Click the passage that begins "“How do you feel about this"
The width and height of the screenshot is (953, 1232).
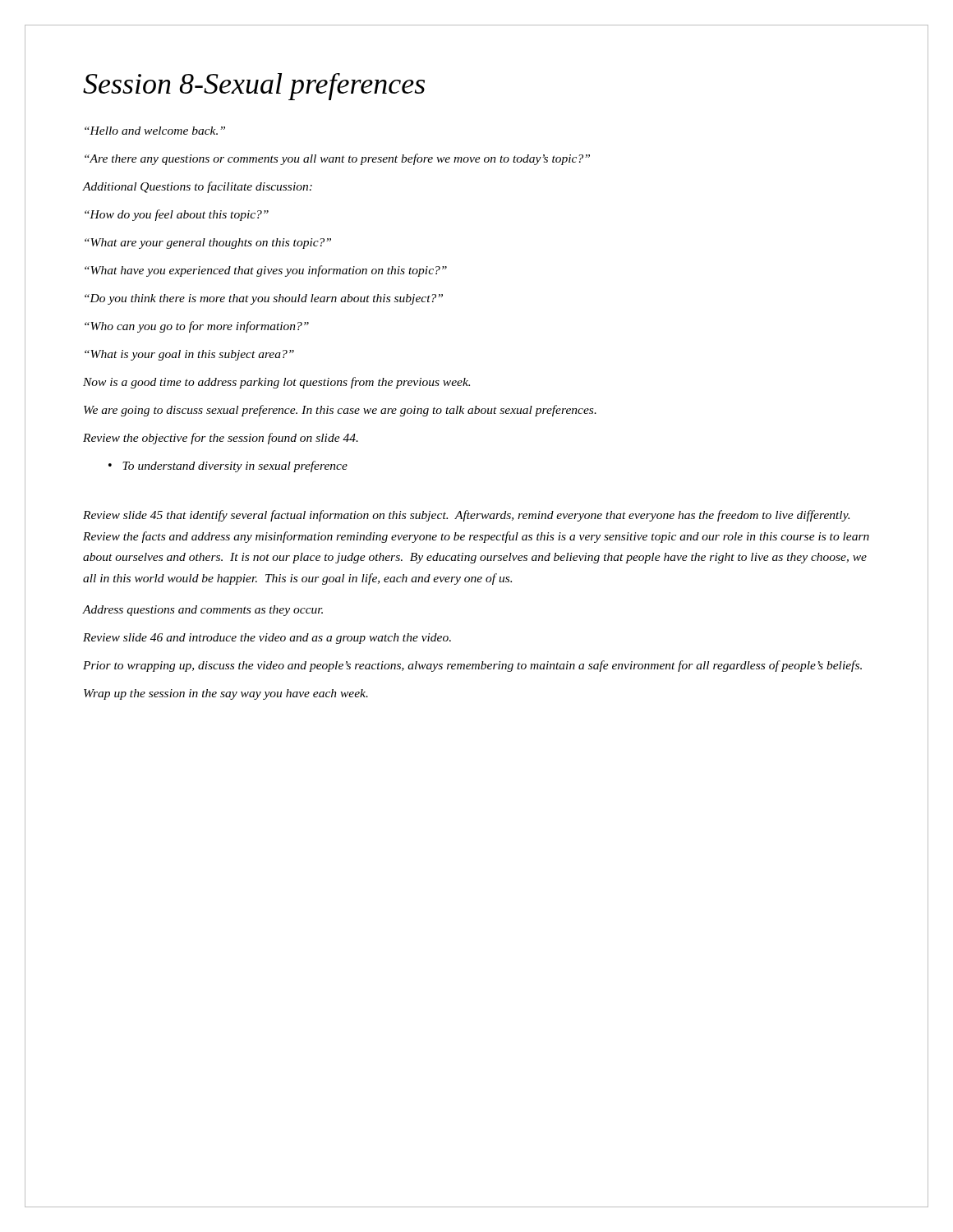click(x=176, y=214)
